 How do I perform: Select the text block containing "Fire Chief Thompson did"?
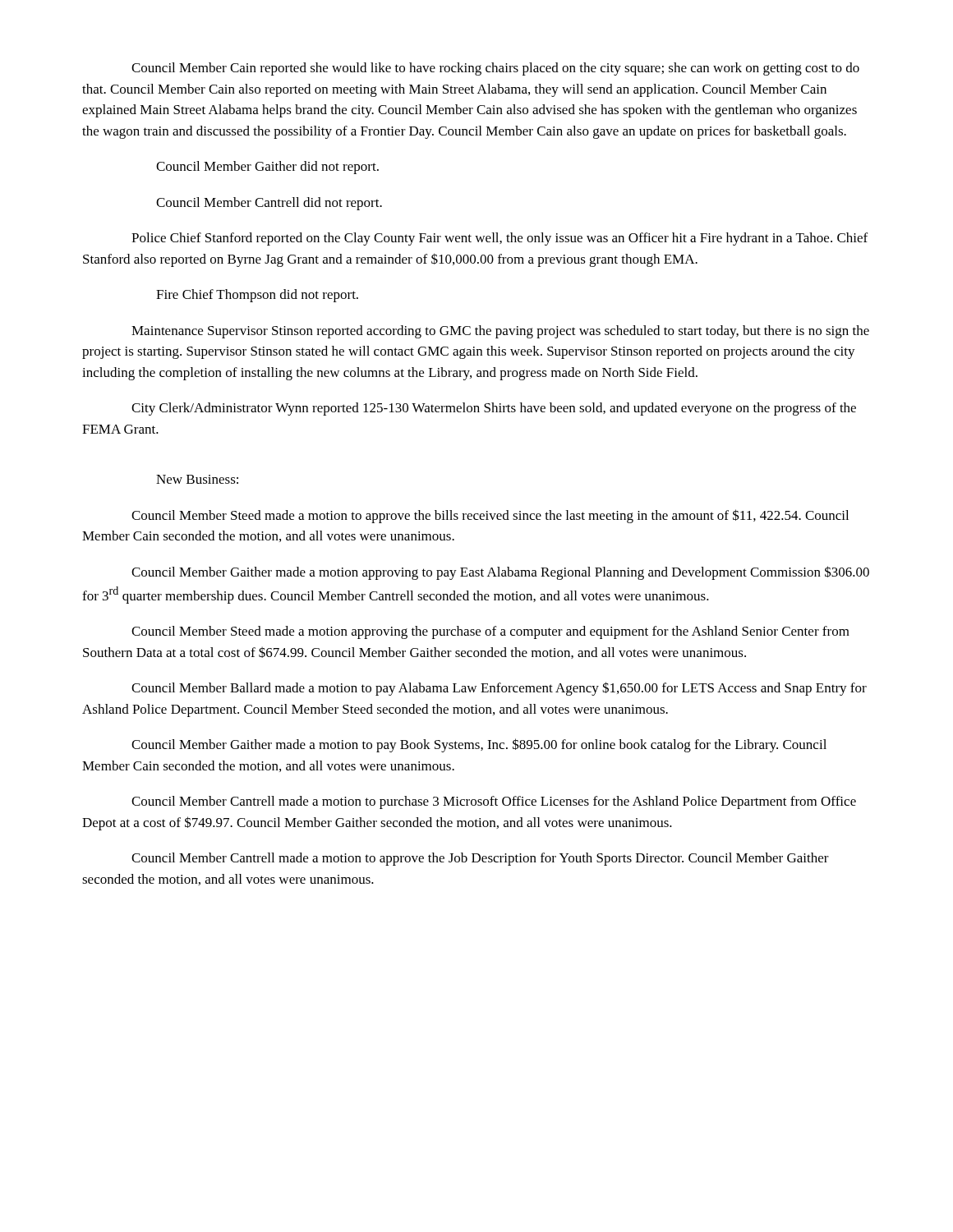point(258,294)
